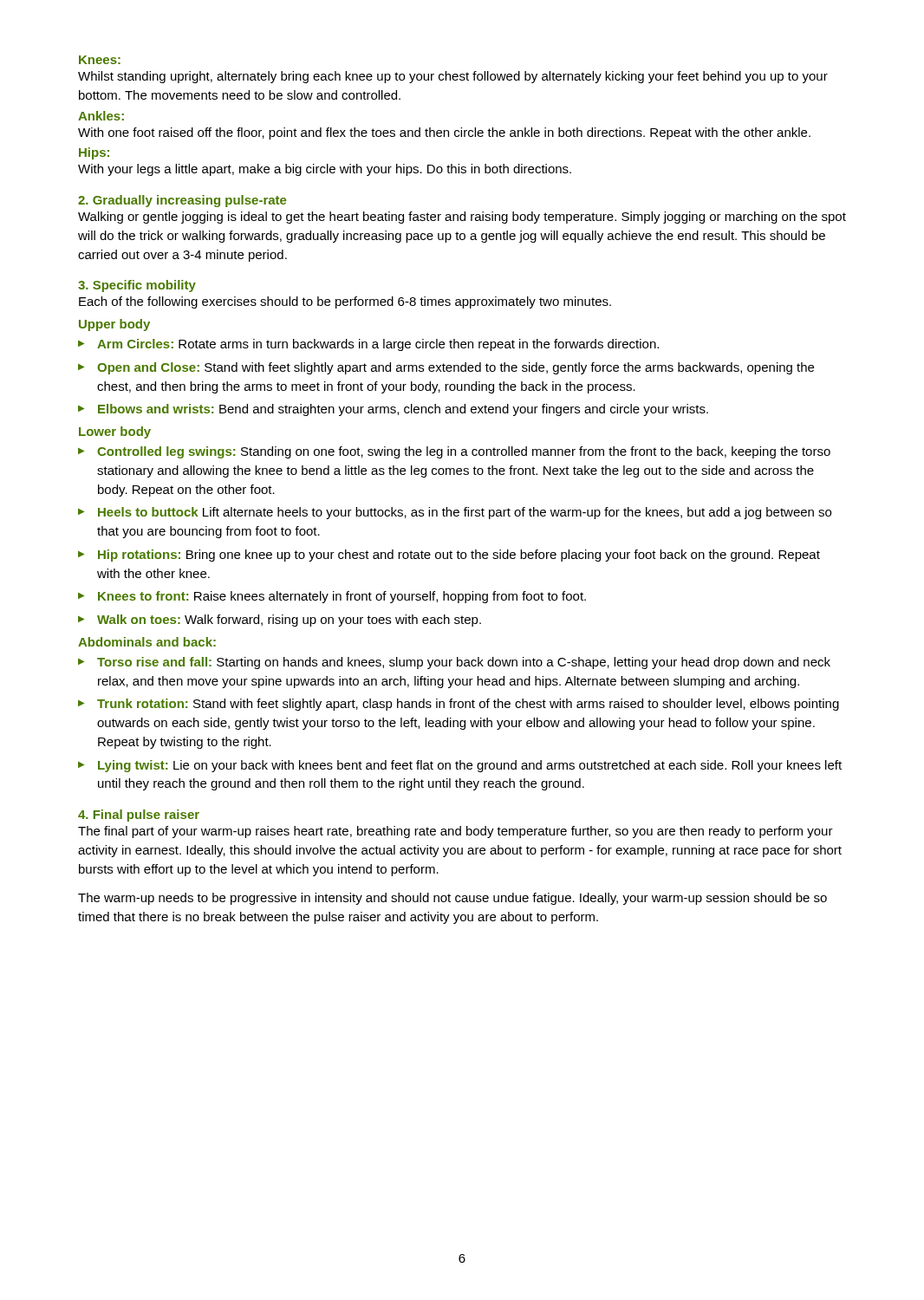Locate the element starting "3. Specific mobility"
This screenshot has height=1300, width=924.
click(x=137, y=285)
